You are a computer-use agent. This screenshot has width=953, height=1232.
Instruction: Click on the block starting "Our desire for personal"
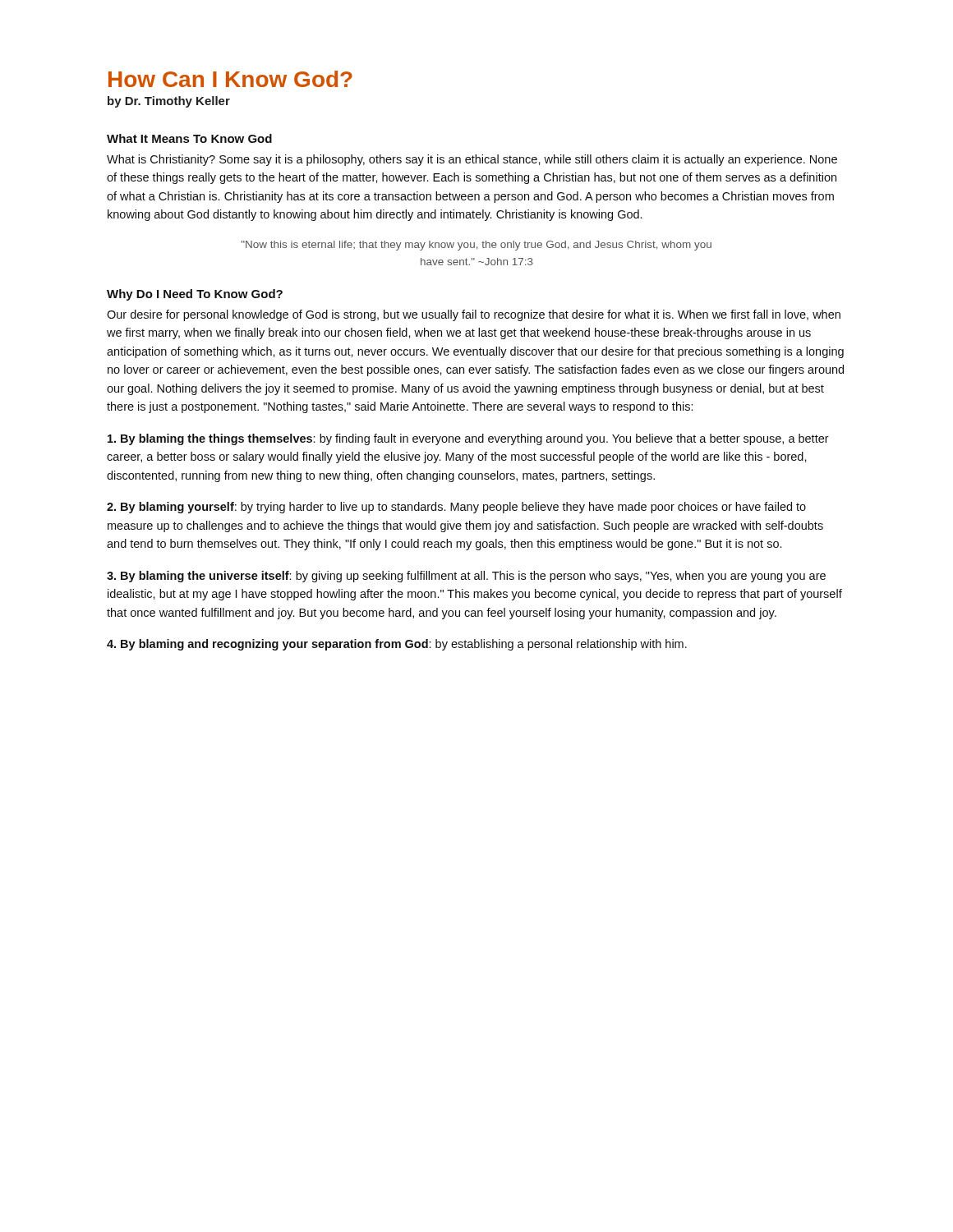click(x=476, y=361)
